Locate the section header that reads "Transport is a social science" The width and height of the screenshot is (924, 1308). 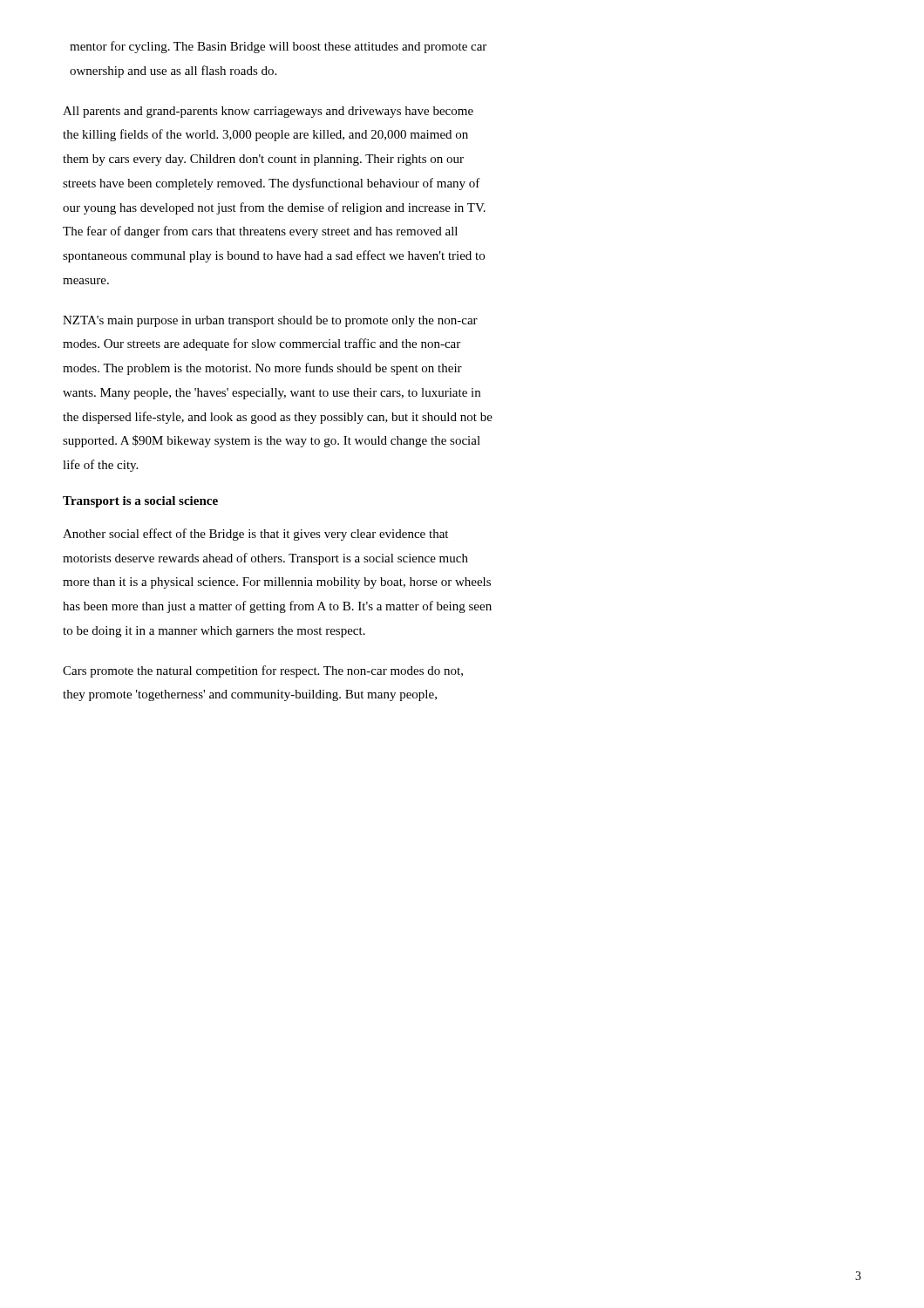pyautogui.click(x=140, y=500)
